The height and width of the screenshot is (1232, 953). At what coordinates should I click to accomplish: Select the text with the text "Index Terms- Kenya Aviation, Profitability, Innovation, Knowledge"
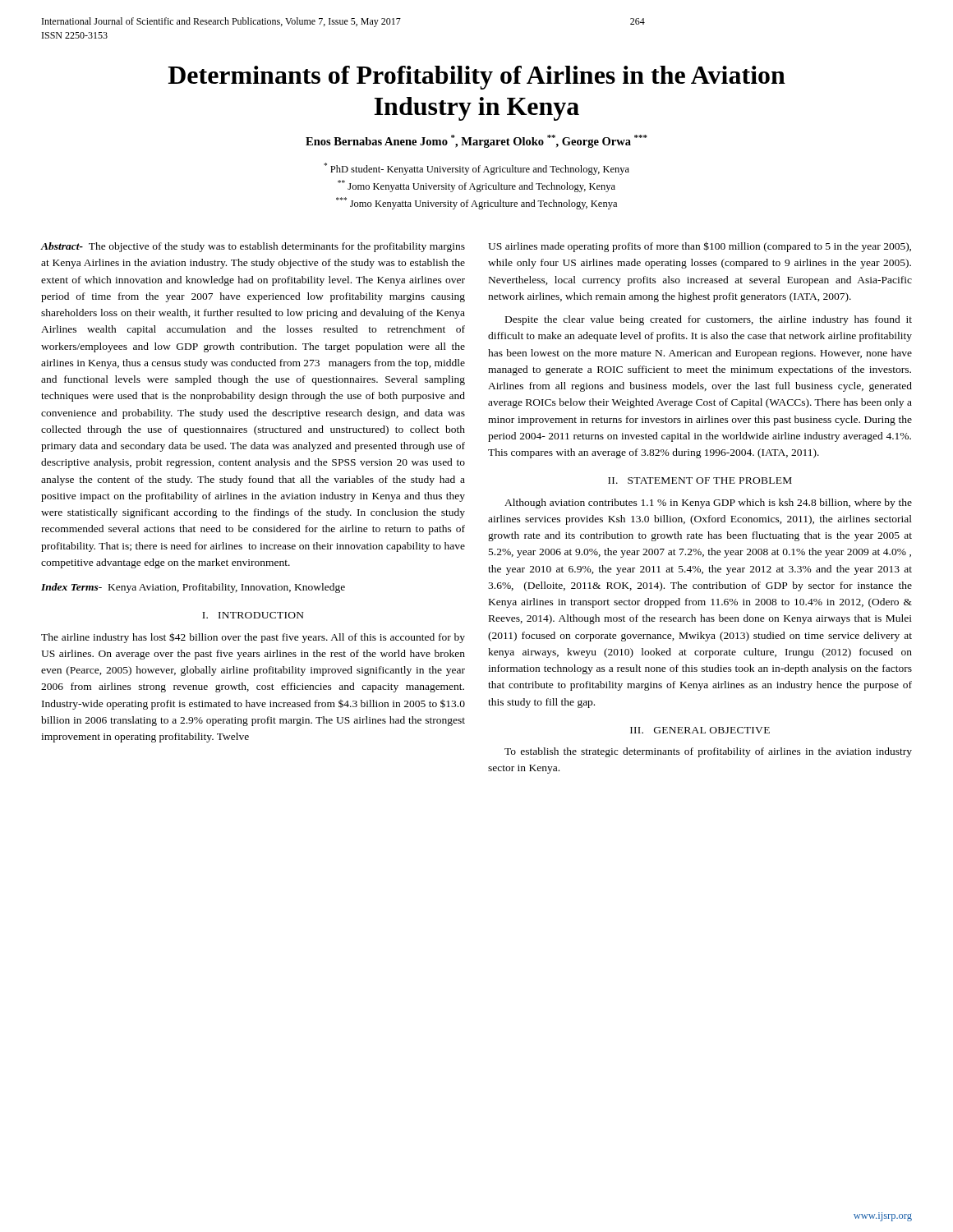pos(193,587)
